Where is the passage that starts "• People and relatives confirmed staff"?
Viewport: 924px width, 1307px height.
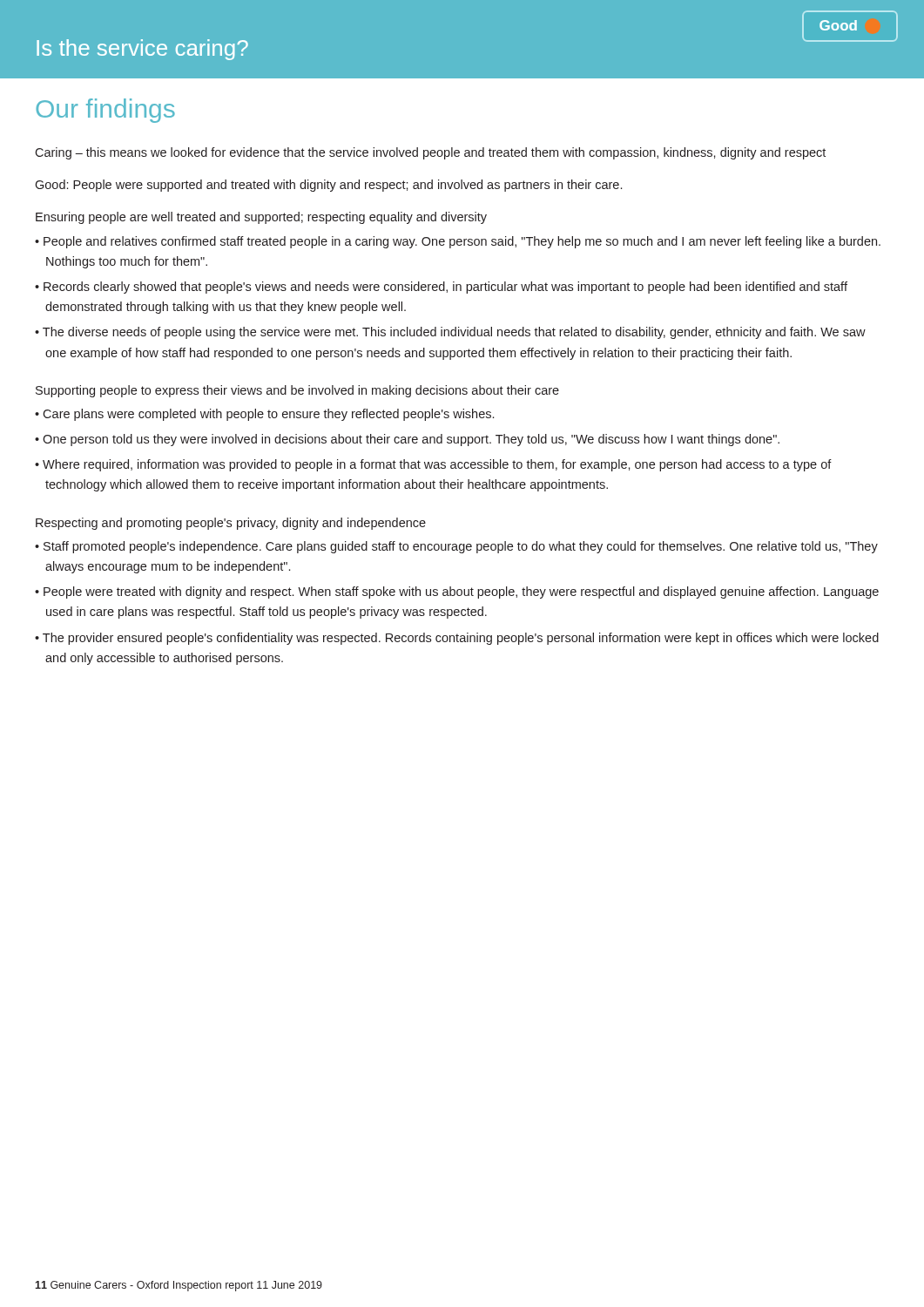coord(458,251)
